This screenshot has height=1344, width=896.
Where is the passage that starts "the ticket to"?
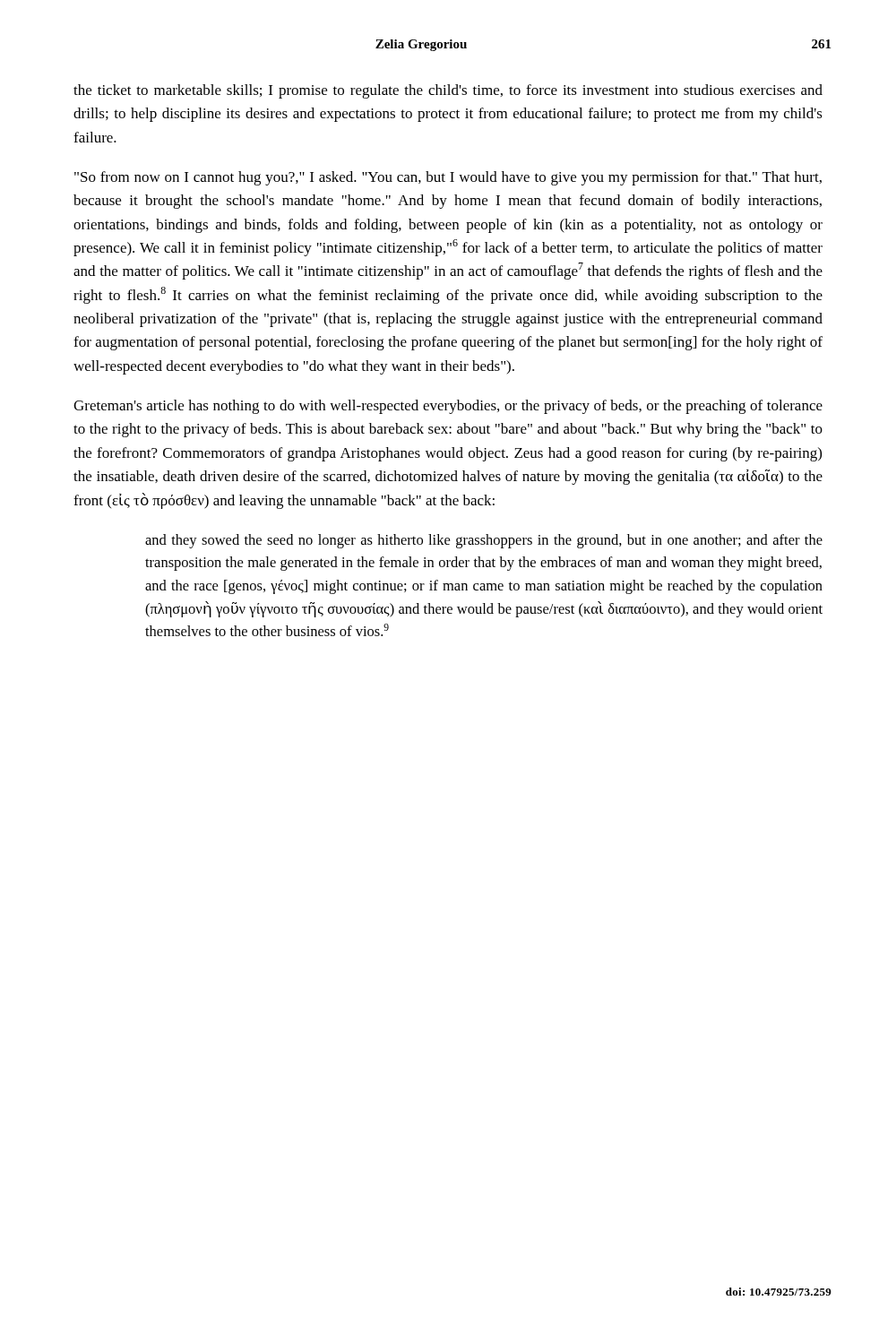tap(448, 114)
